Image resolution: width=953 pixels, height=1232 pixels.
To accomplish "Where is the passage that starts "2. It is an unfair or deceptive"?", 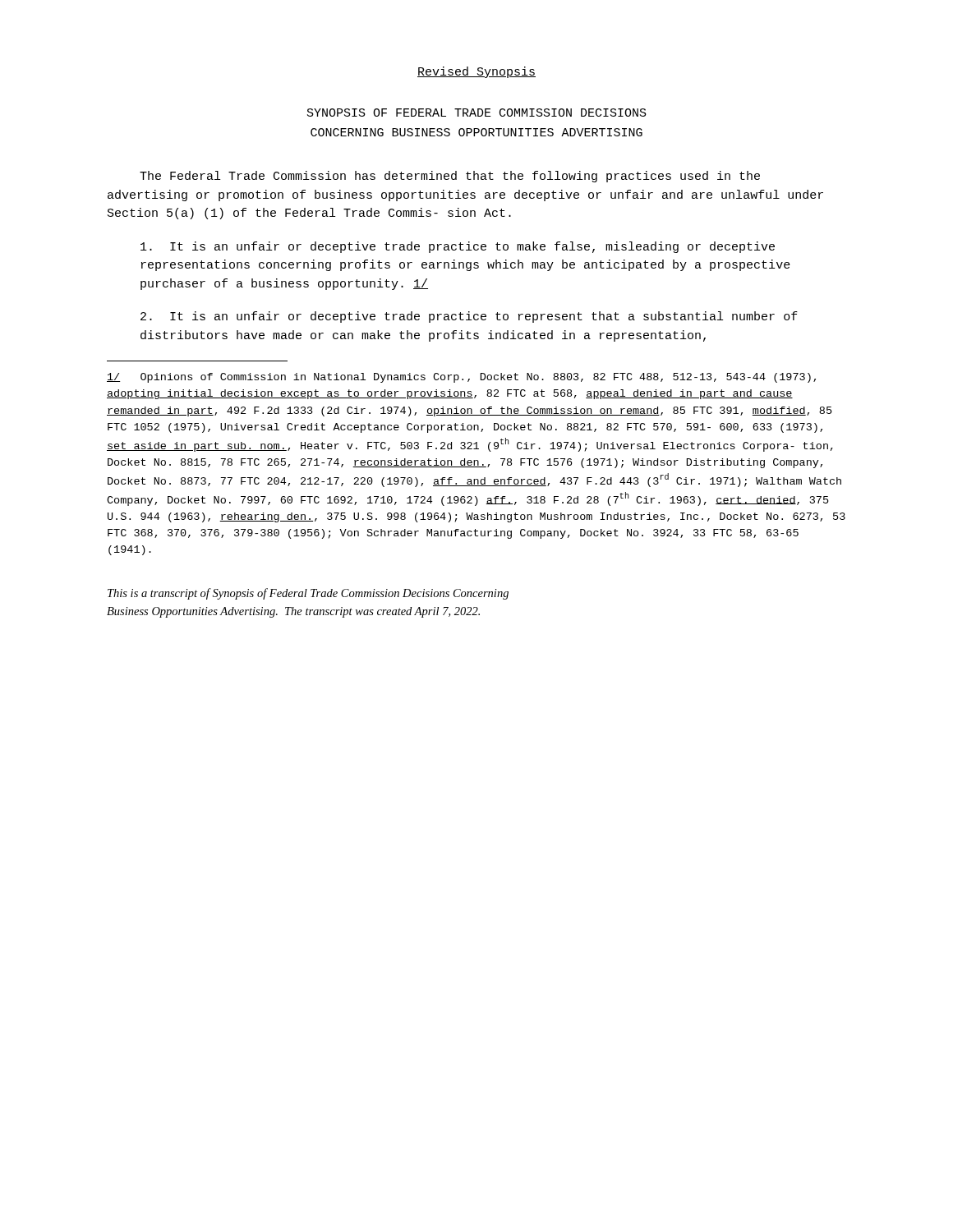I will tap(493, 327).
